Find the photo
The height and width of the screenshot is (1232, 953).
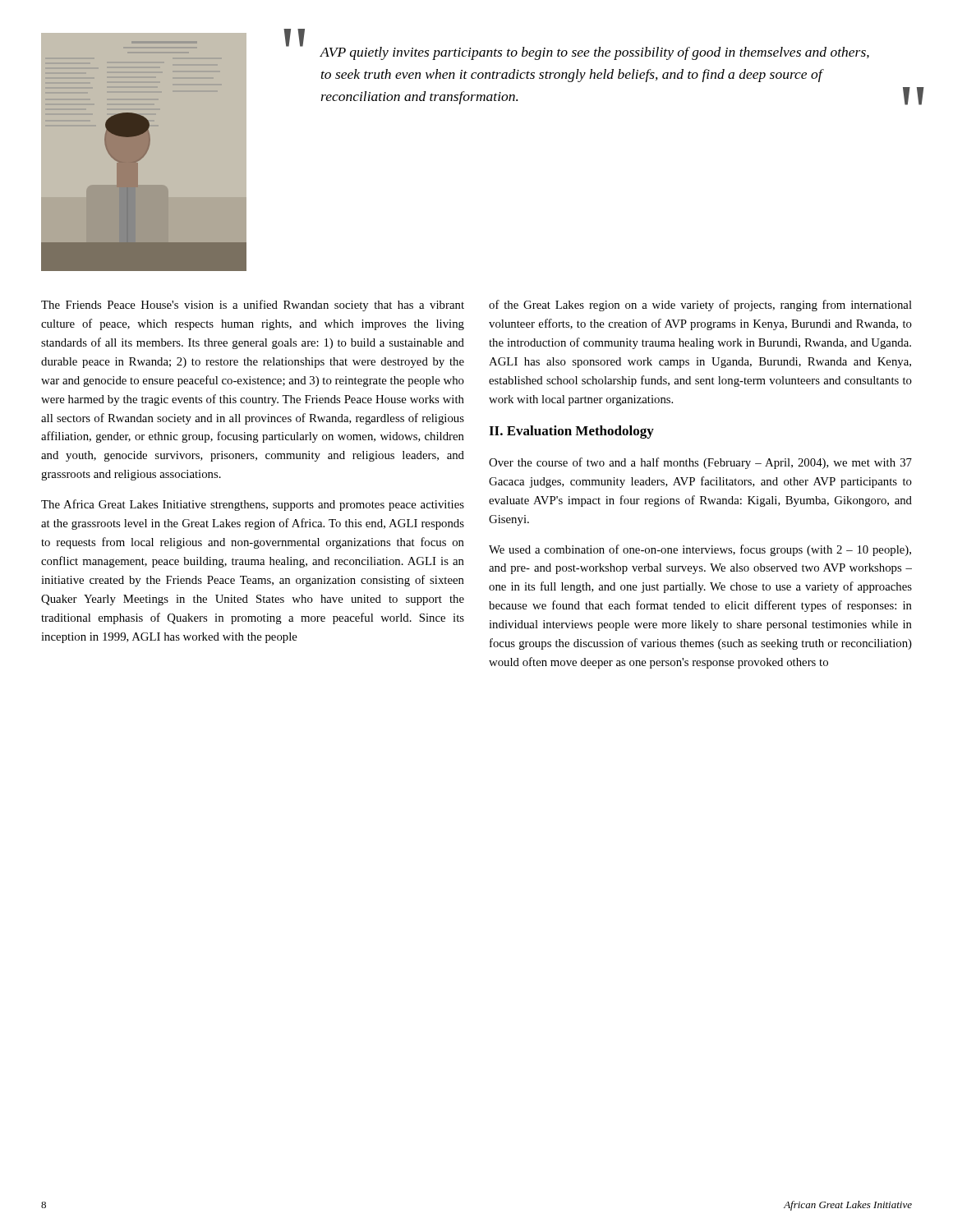pyautogui.click(x=144, y=152)
